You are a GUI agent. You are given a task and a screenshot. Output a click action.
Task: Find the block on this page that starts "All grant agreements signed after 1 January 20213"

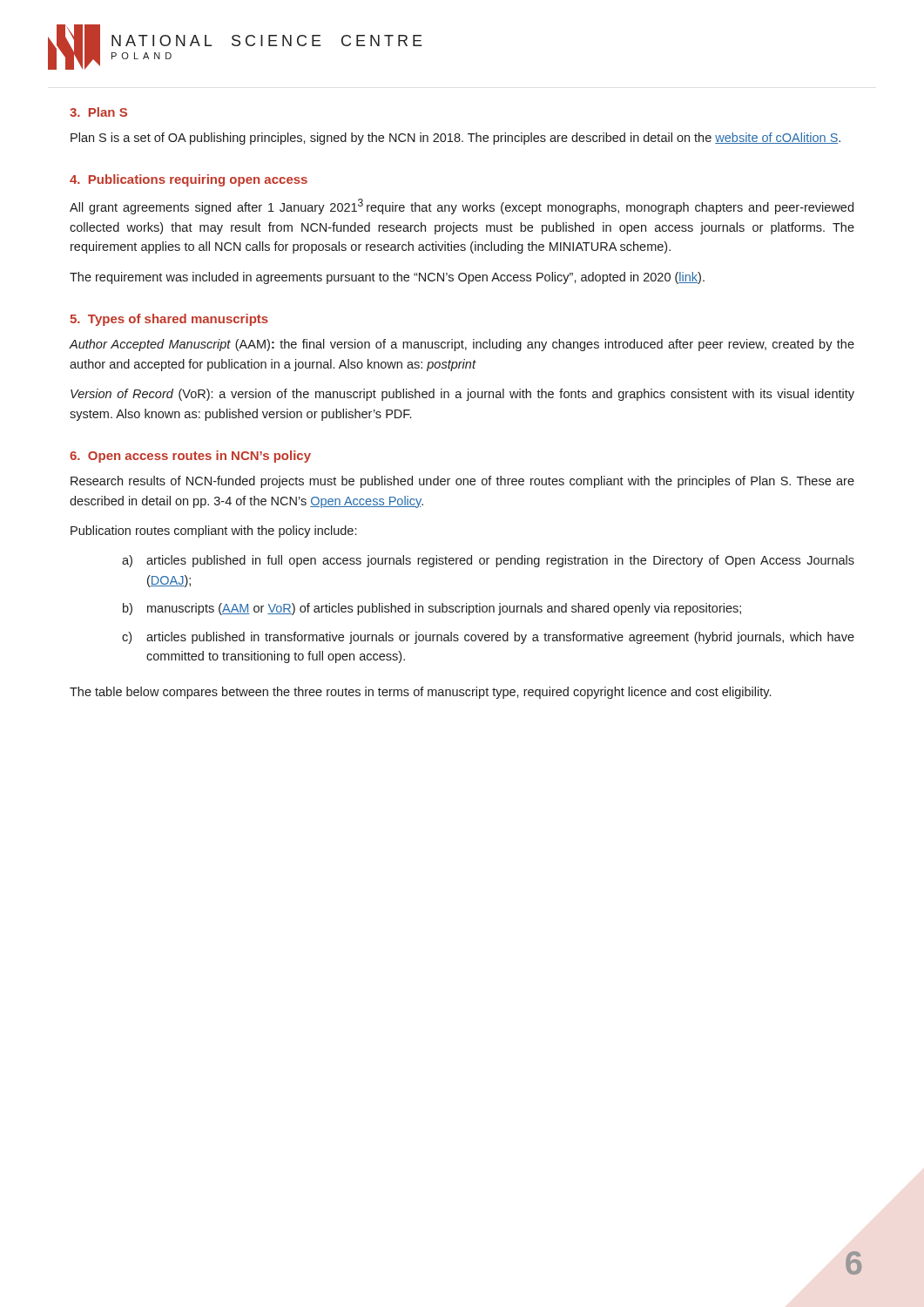click(x=462, y=226)
